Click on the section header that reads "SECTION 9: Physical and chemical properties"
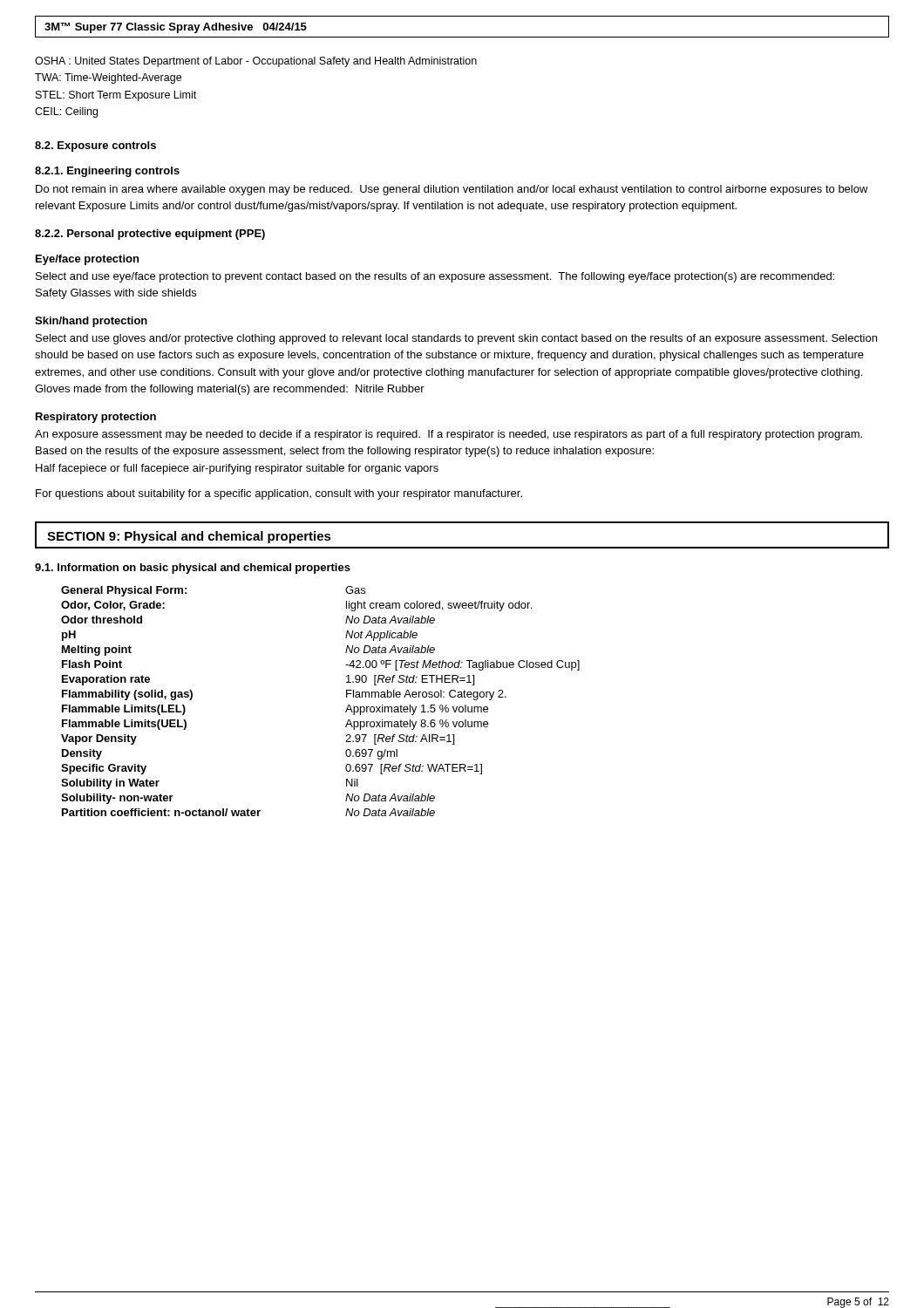Image resolution: width=924 pixels, height=1308 pixels. pos(189,535)
